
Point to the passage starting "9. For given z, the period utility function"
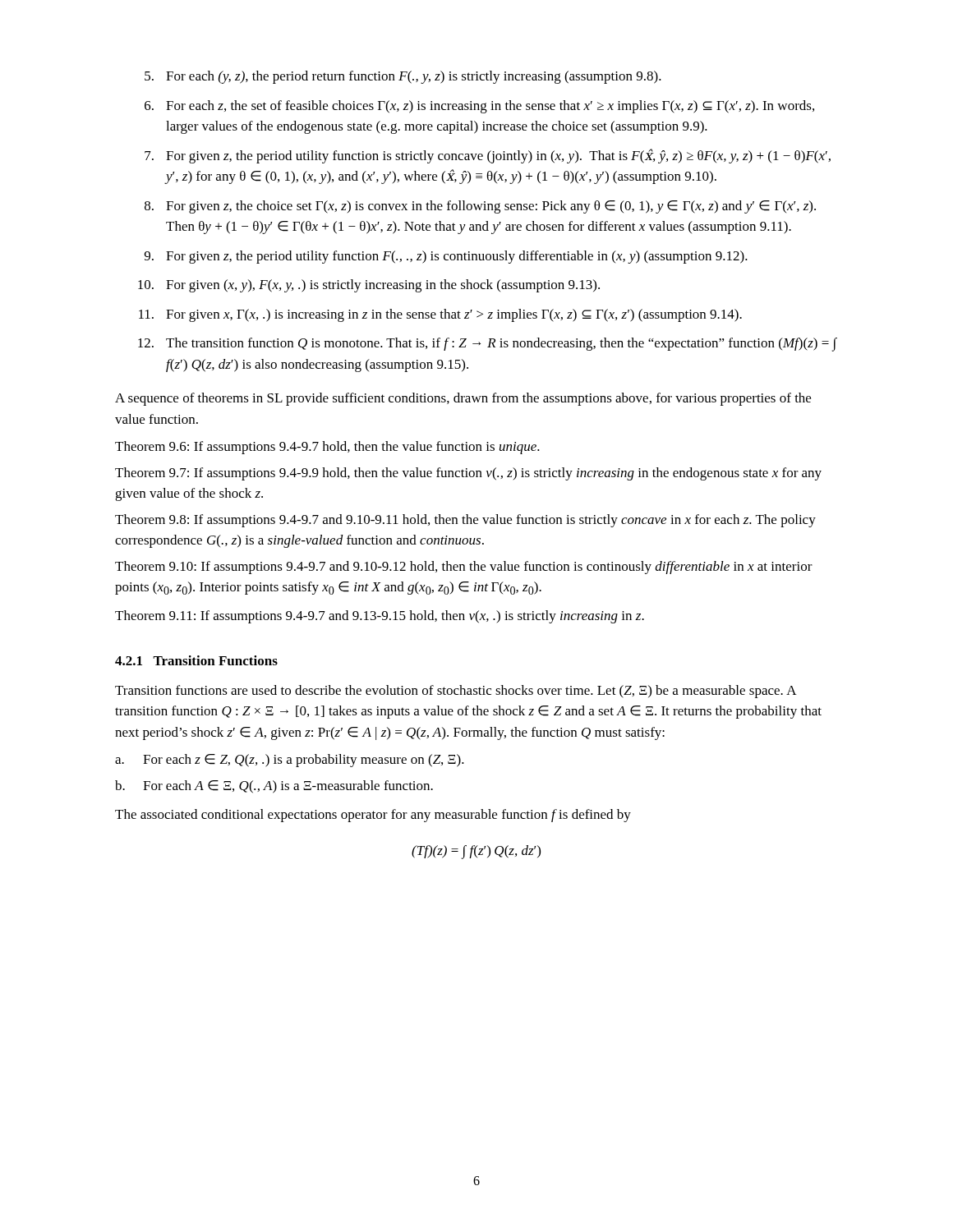tap(476, 256)
